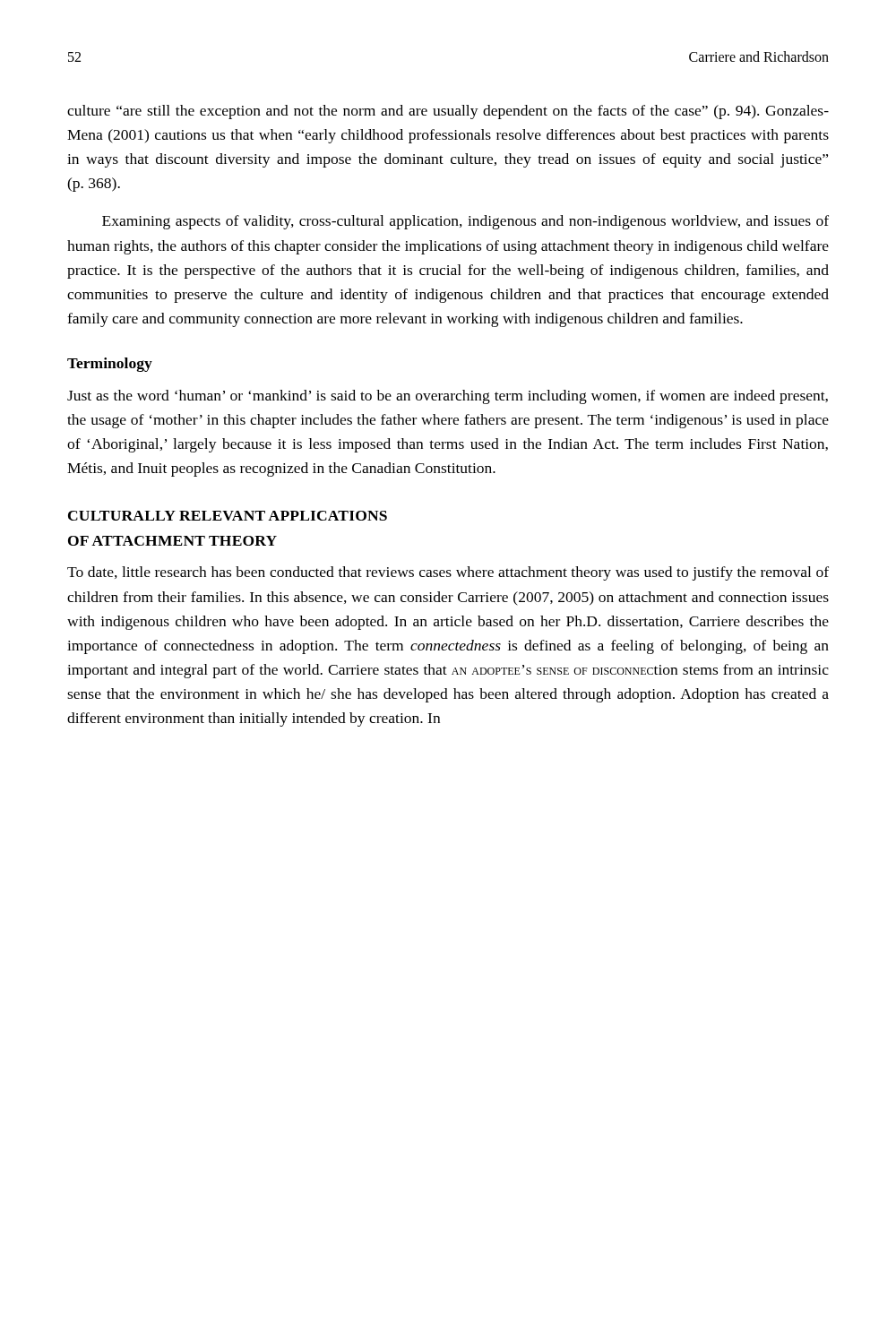Point to the block beginning "Just as the word"
This screenshot has width=896, height=1344.
coord(448,432)
